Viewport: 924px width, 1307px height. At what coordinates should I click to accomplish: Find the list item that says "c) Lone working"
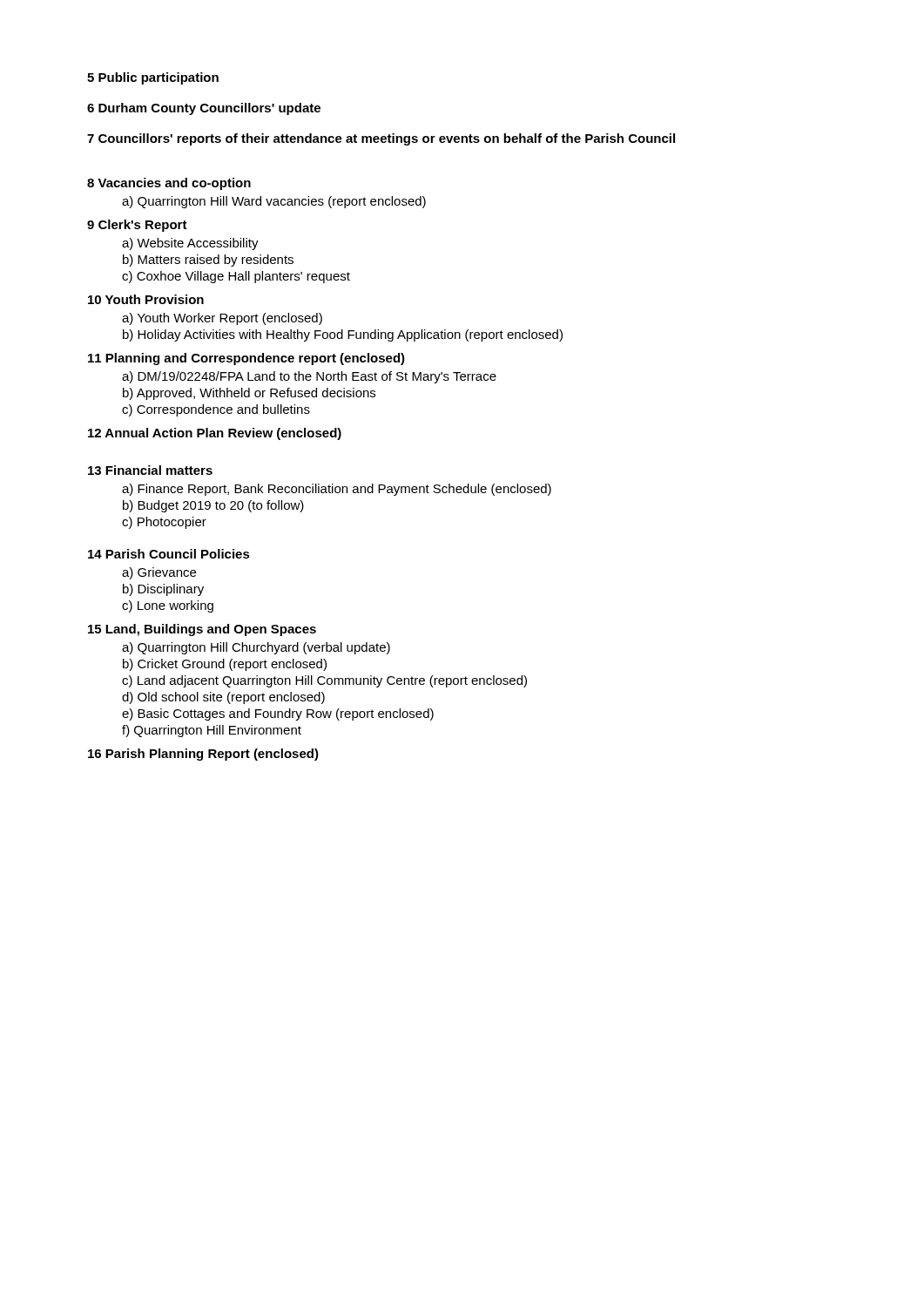click(168, 605)
